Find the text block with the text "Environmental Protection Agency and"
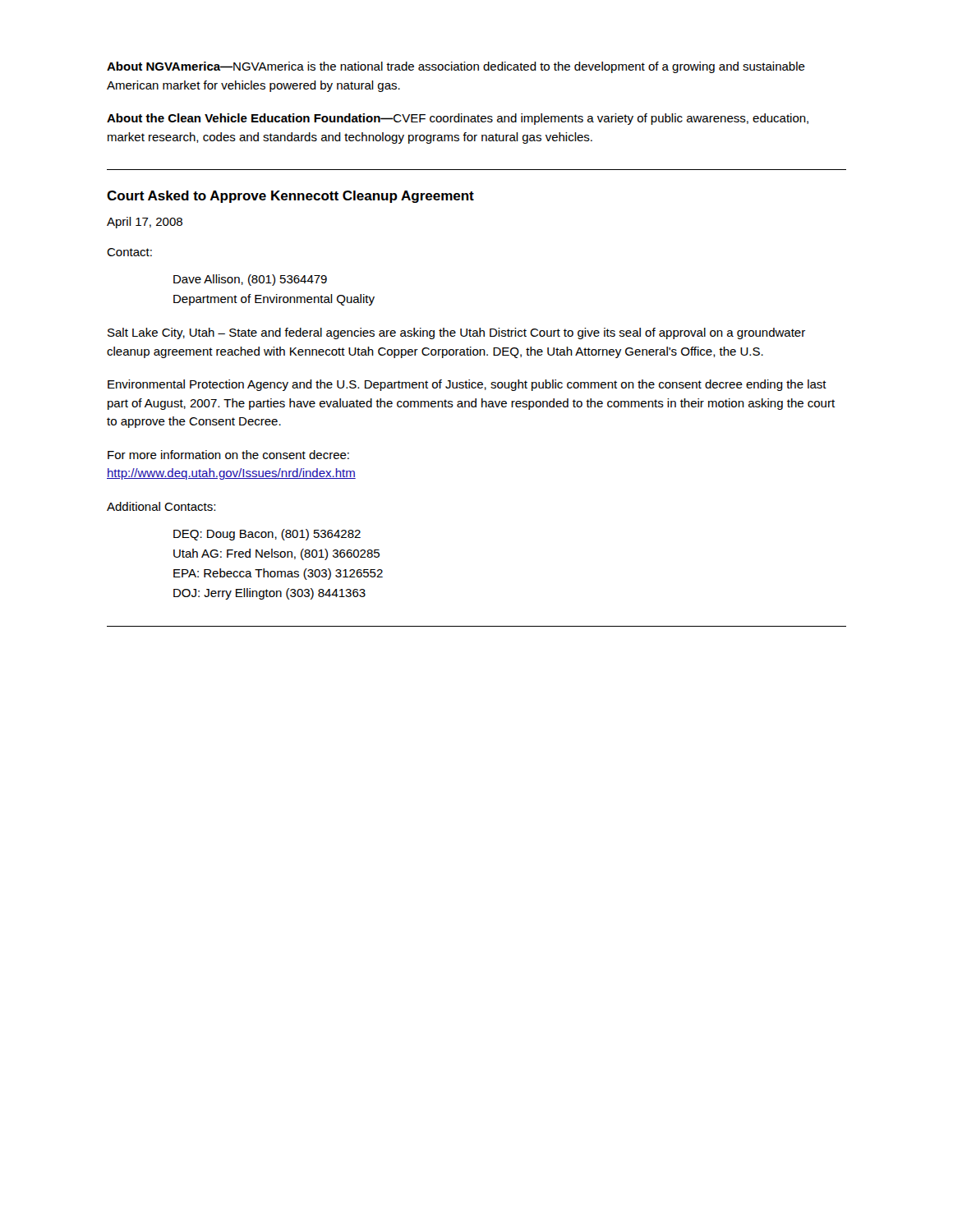The height and width of the screenshot is (1232, 953). pyautogui.click(x=471, y=402)
